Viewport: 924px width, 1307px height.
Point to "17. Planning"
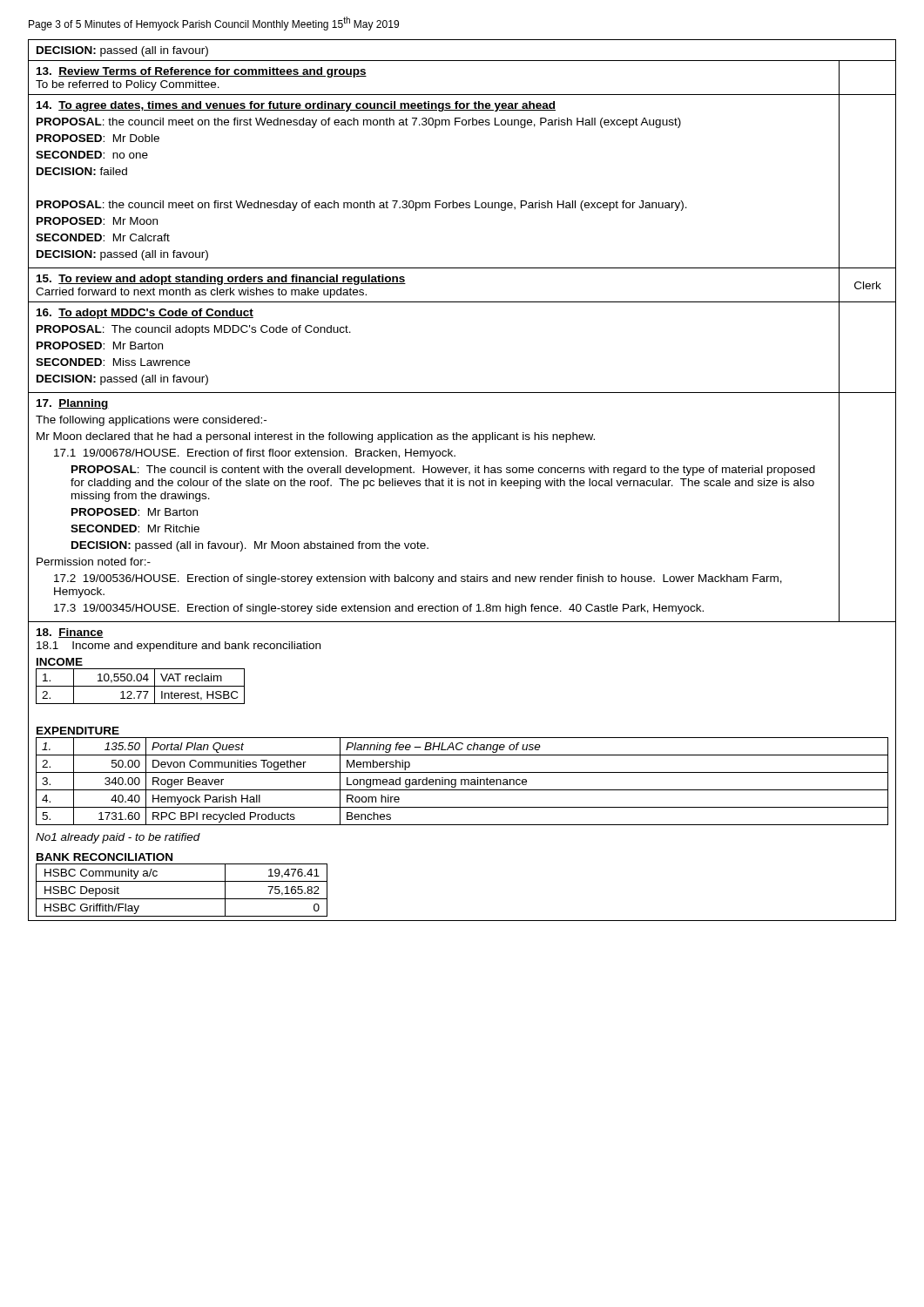72,403
